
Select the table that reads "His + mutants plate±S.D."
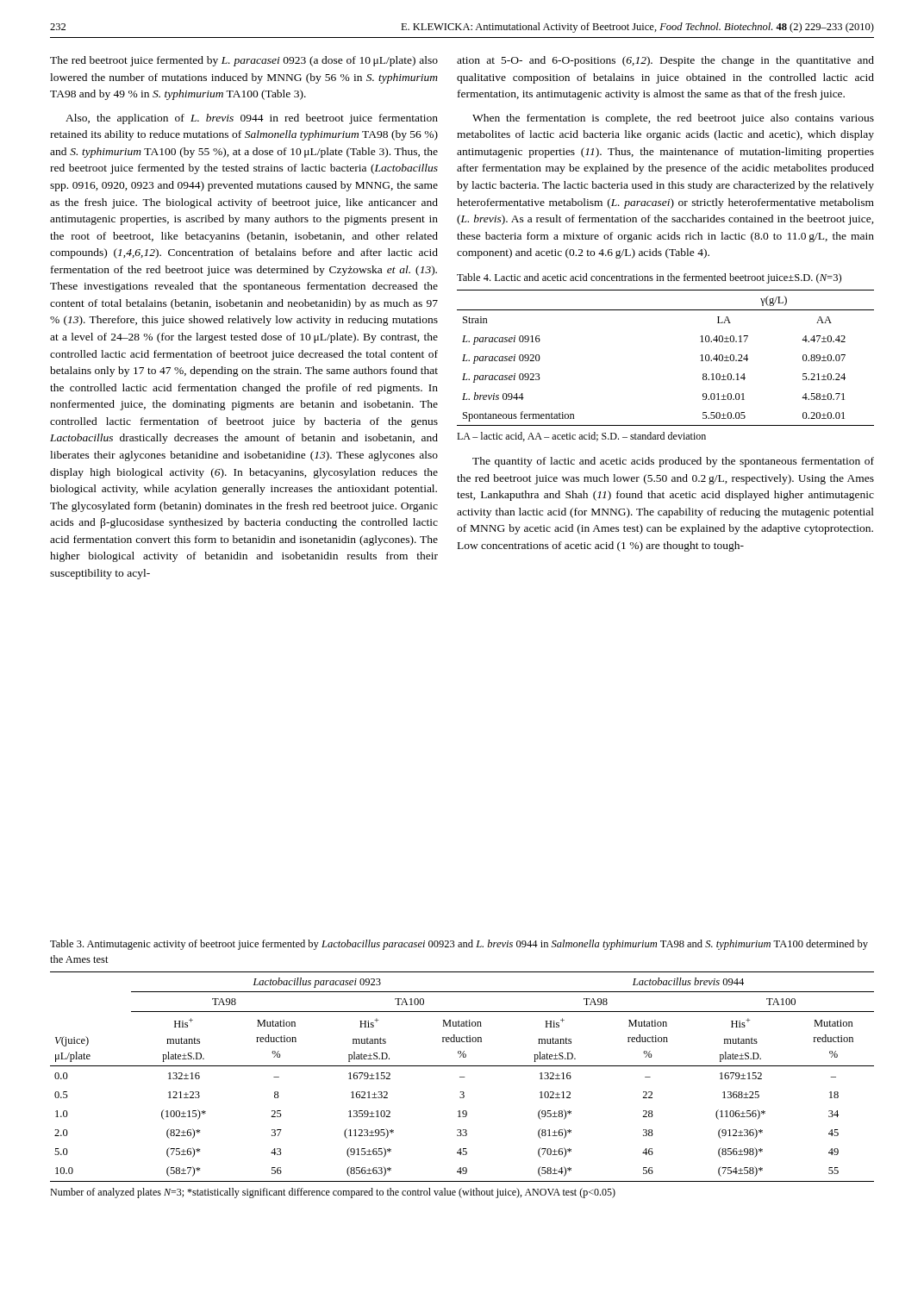click(462, 1086)
